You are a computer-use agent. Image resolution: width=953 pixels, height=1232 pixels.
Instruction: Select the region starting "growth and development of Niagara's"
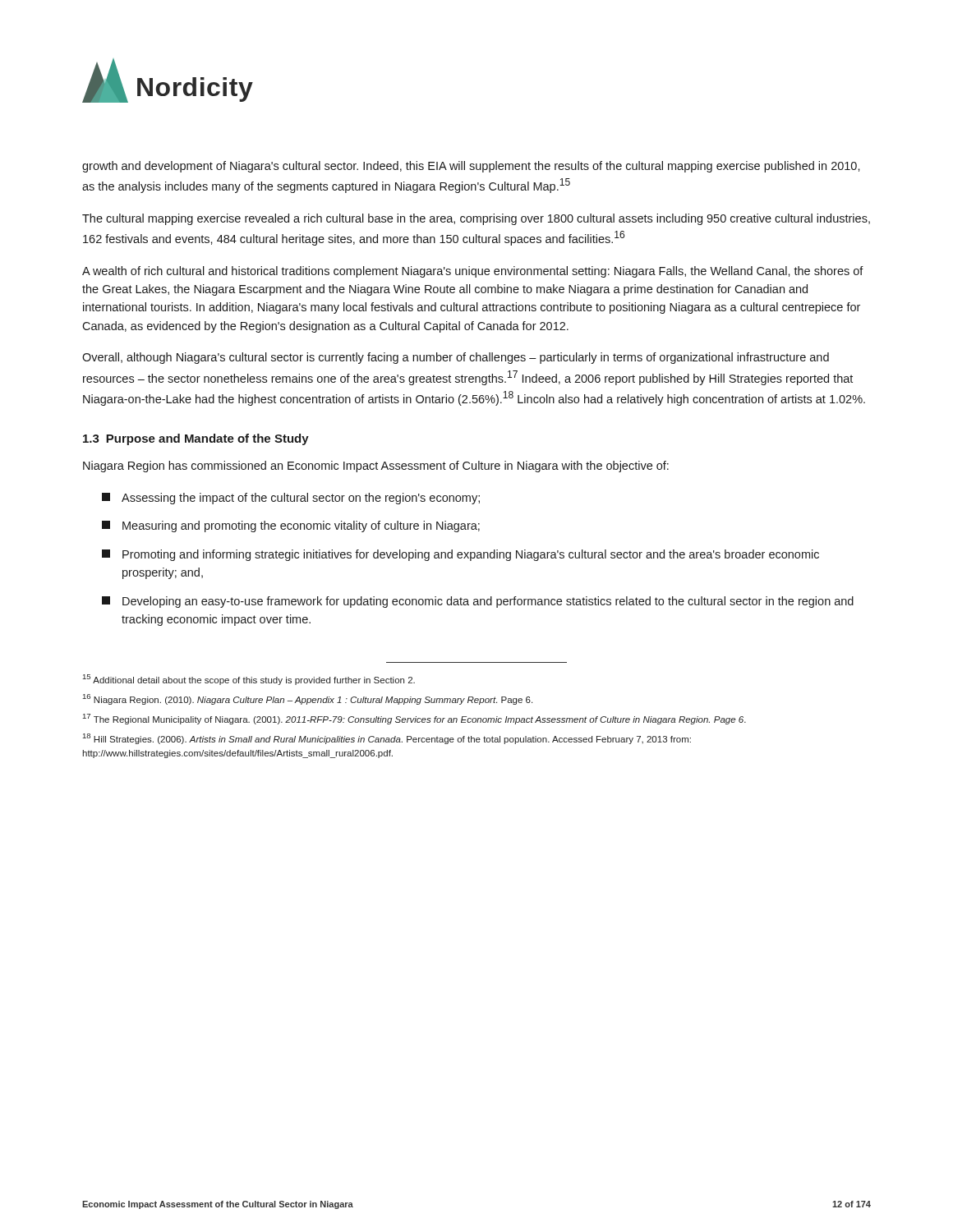[x=471, y=176]
